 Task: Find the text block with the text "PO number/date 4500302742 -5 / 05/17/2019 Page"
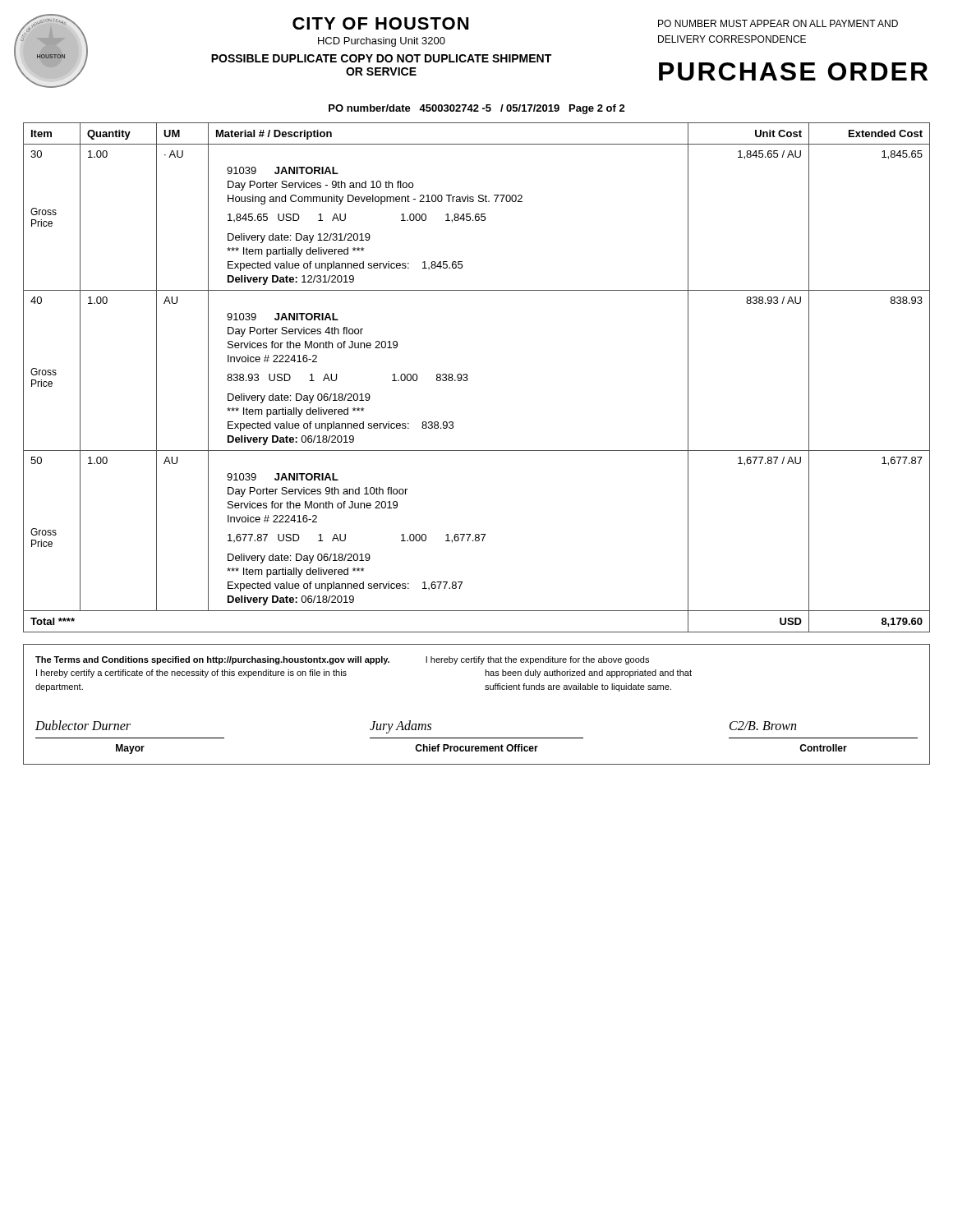tap(476, 108)
